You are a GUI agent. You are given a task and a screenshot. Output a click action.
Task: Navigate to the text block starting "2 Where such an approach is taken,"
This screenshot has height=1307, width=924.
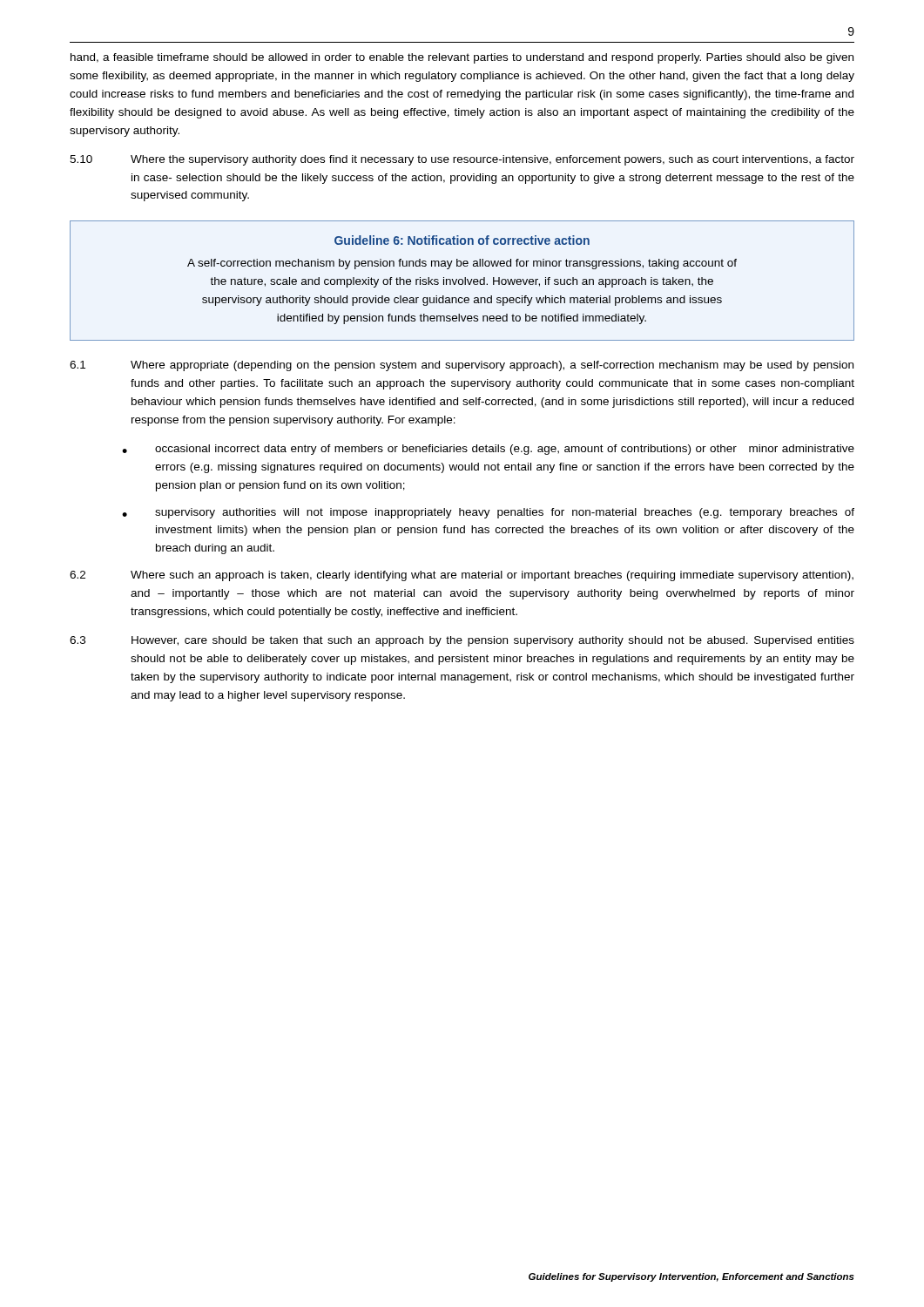(462, 594)
